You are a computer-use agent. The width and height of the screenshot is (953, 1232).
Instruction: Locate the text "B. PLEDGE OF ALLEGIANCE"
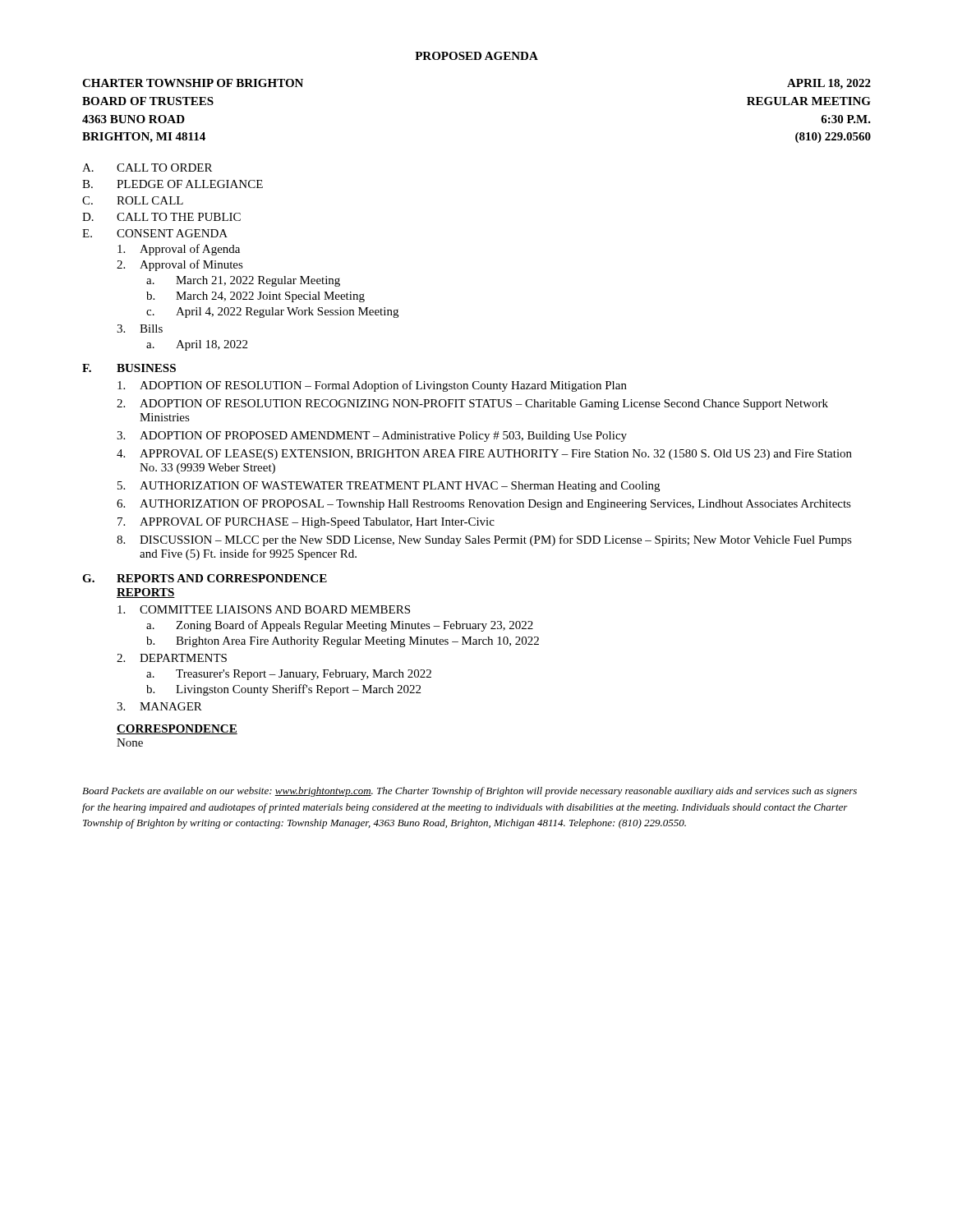pos(173,184)
